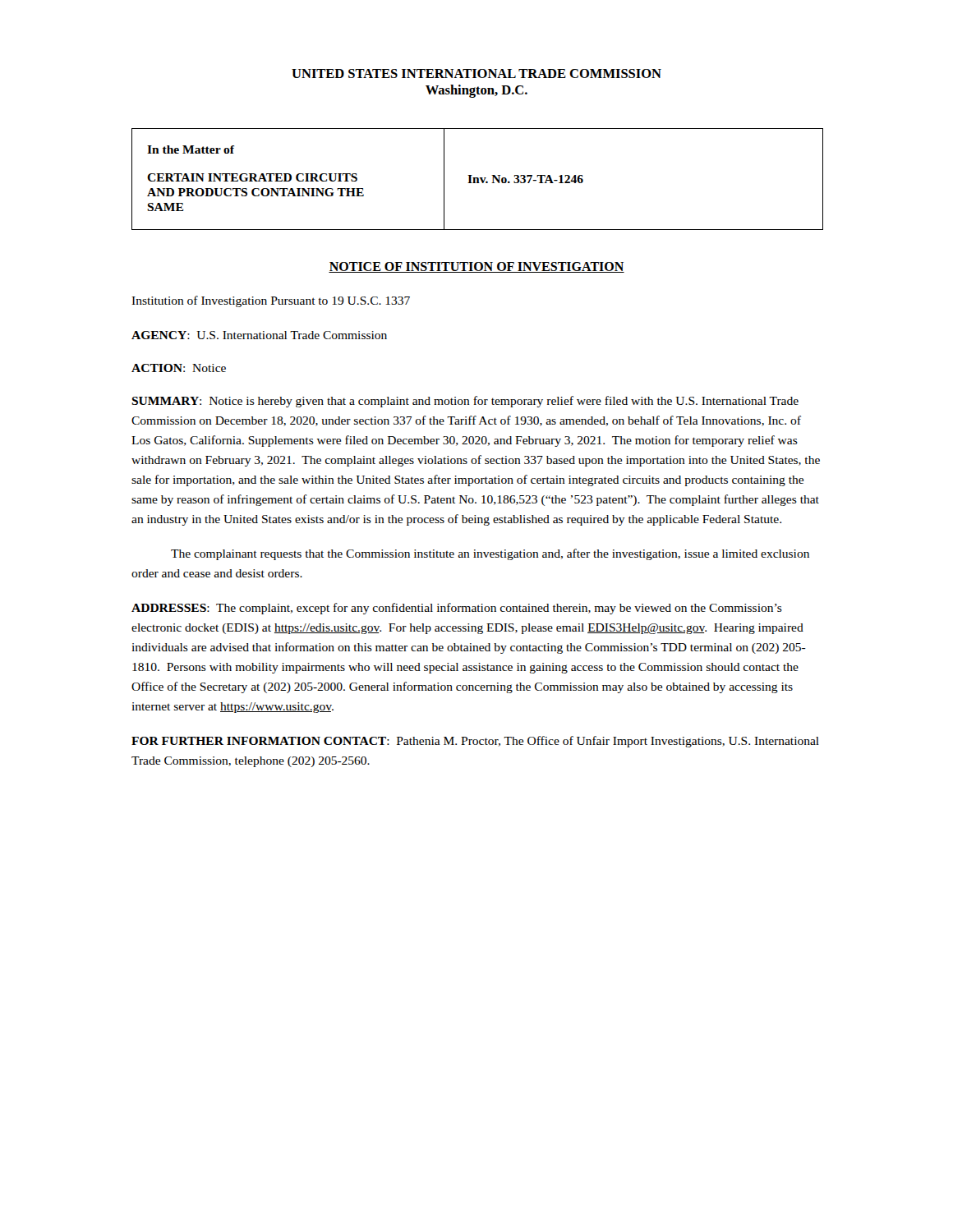953x1232 pixels.
Task: Find the text block starting "AGENCY: U.S. International Trade Commission"
Action: tap(259, 335)
